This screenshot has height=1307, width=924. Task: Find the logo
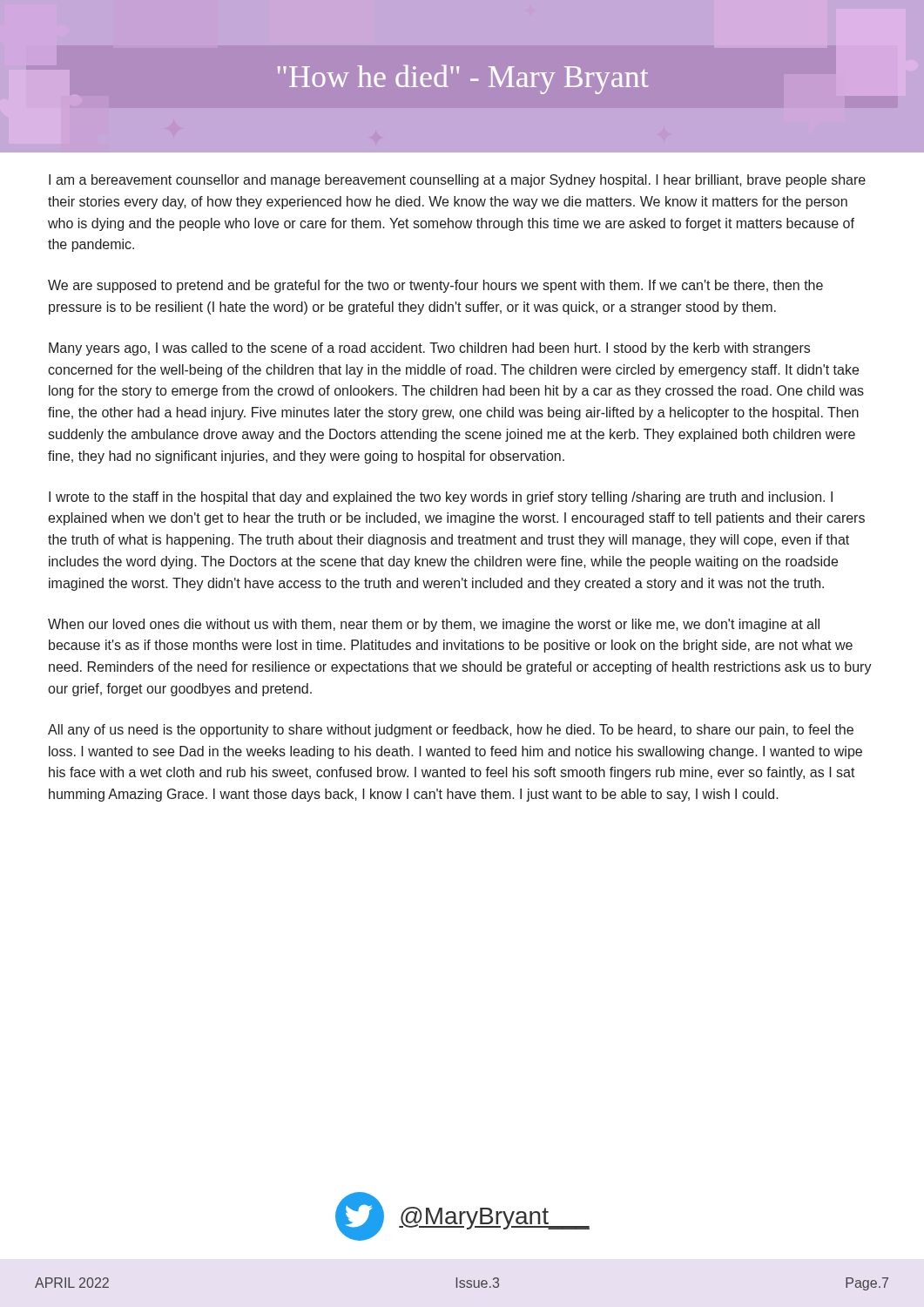coord(462,1216)
